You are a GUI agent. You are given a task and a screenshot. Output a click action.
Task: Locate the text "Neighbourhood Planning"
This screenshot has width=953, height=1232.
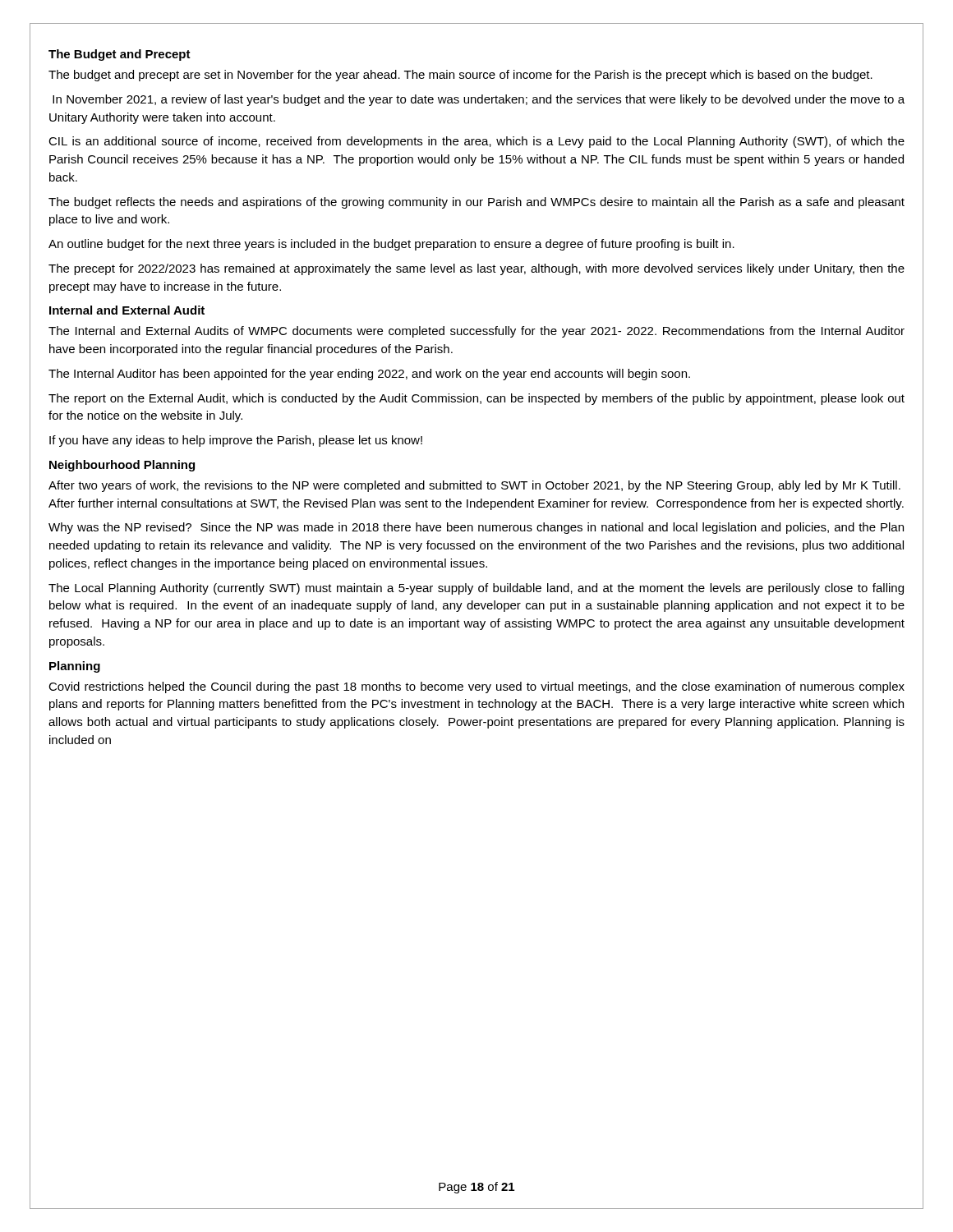tap(122, 464)
